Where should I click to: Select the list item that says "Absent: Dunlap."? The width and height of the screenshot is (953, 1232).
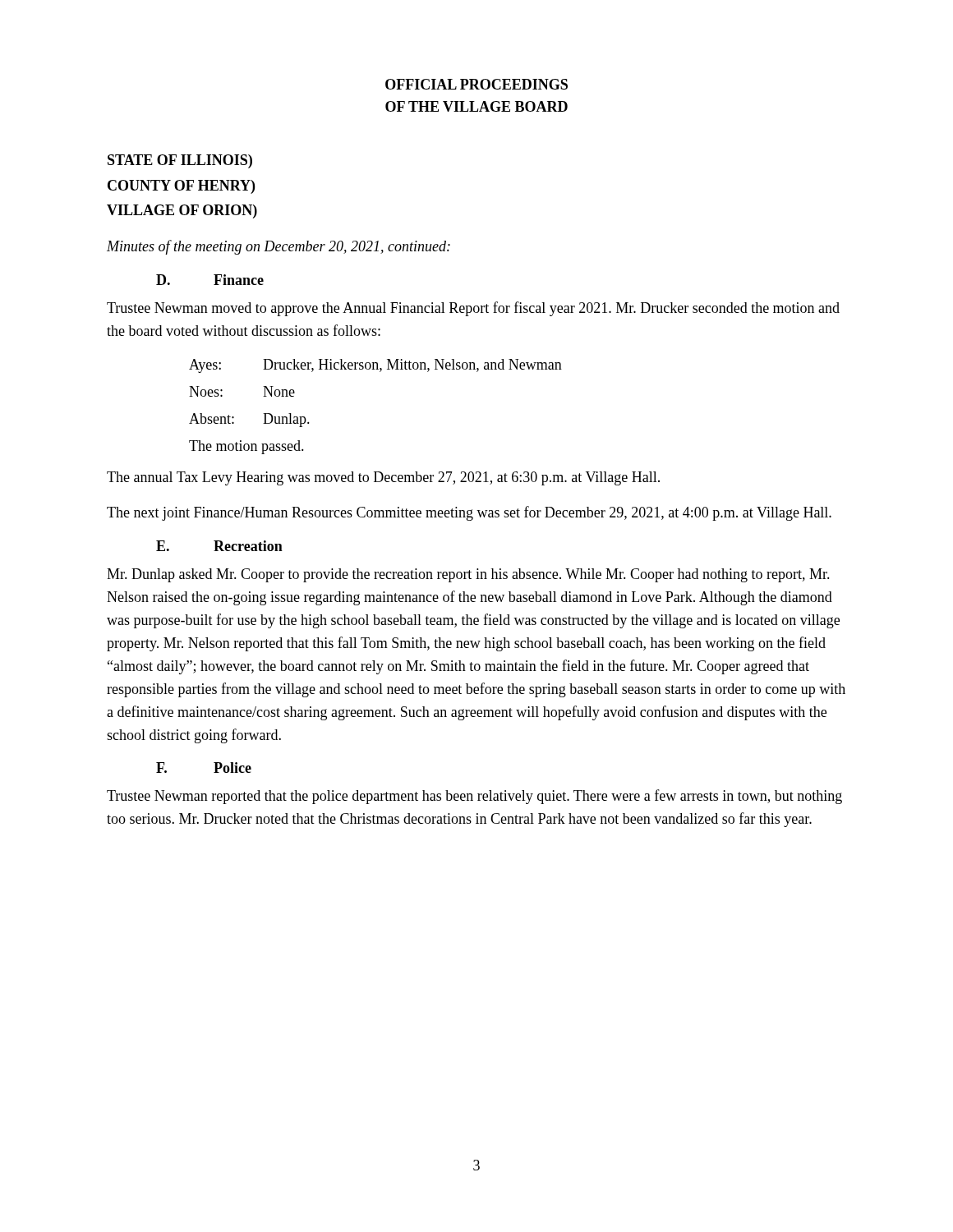(210, 420)
